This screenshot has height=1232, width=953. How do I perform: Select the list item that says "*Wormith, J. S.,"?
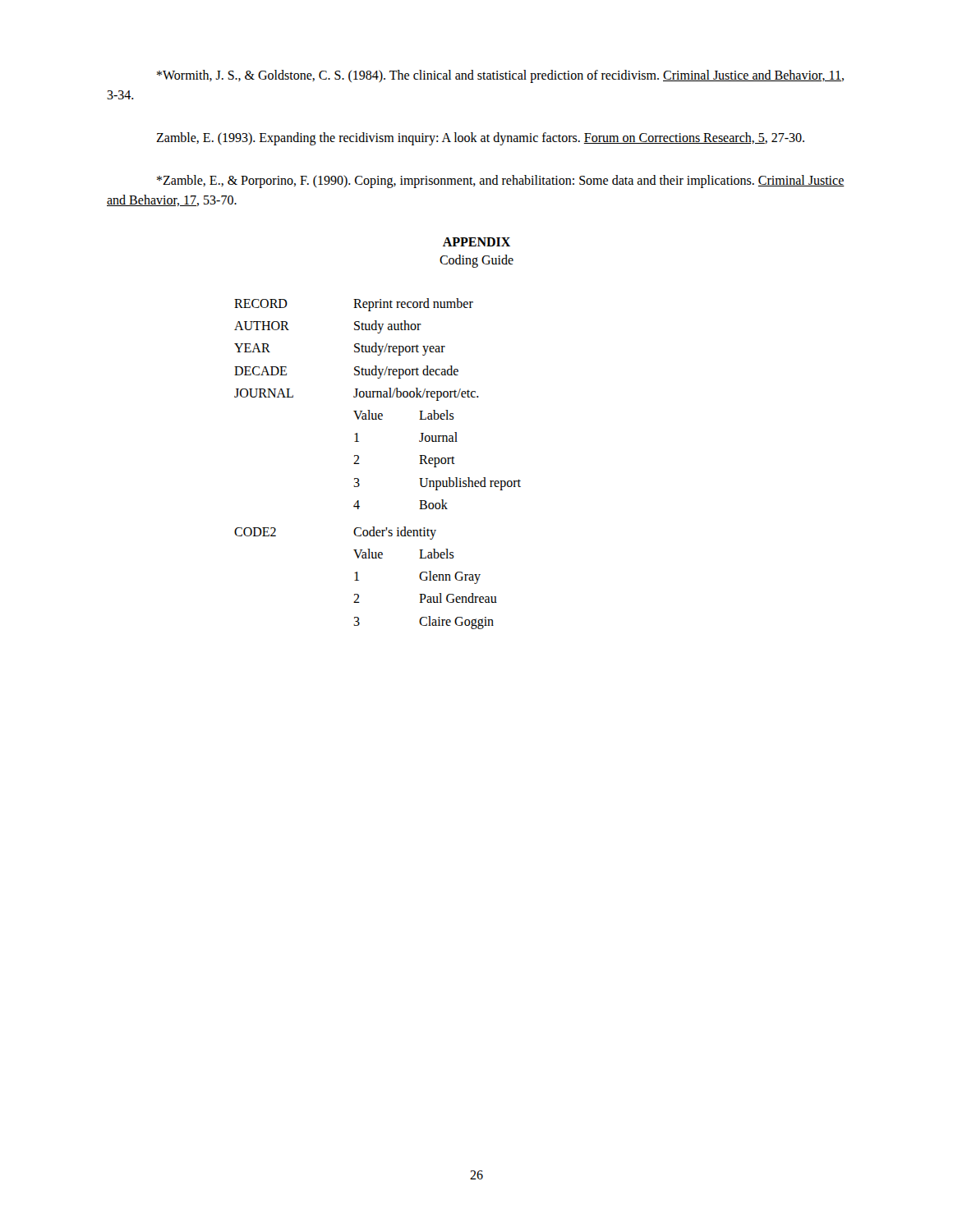[476, 85]
